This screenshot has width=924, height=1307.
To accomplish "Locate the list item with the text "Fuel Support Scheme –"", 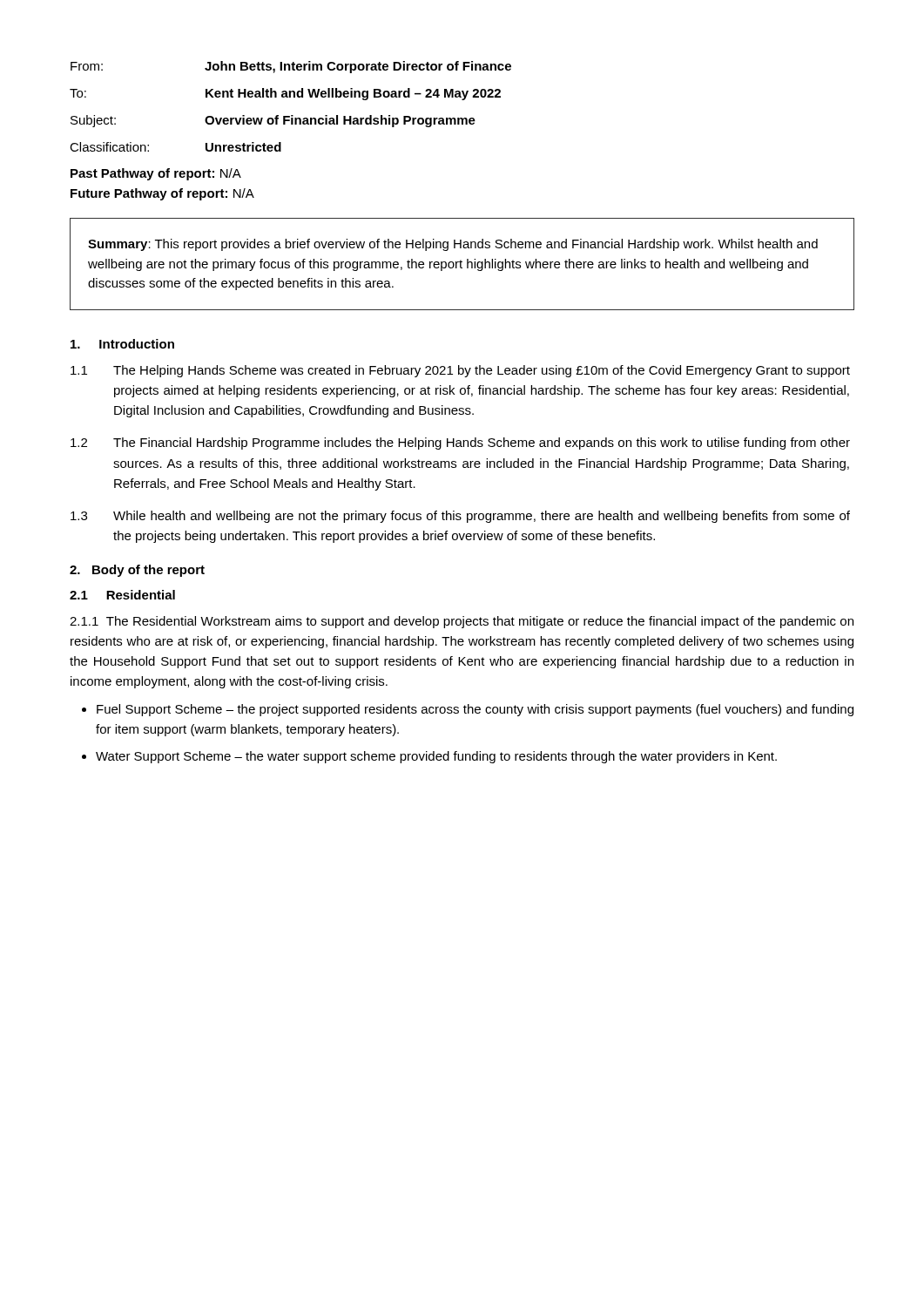I will coord(475,719).
